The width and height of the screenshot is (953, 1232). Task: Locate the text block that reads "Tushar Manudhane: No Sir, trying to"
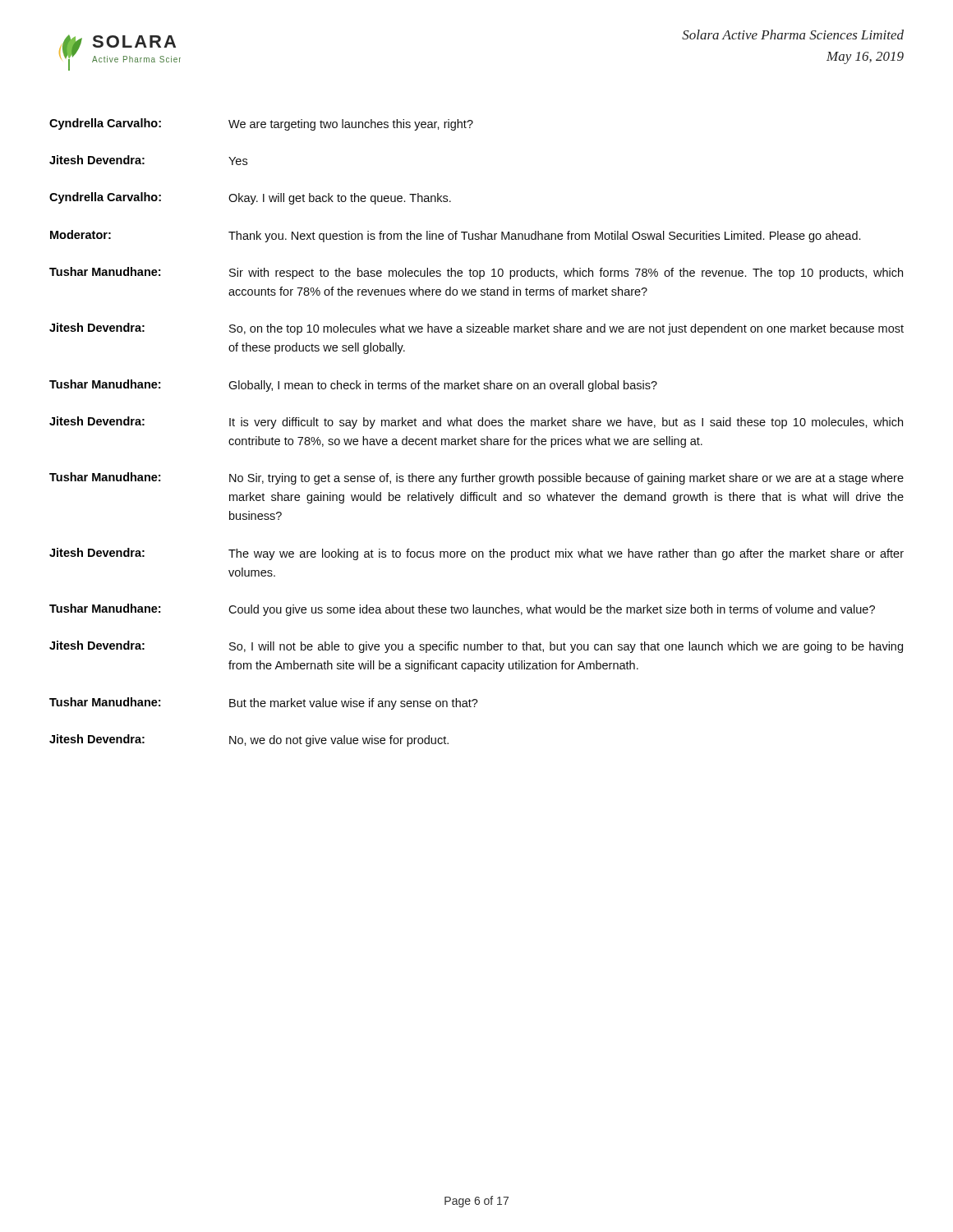click(x=476, y=498)
